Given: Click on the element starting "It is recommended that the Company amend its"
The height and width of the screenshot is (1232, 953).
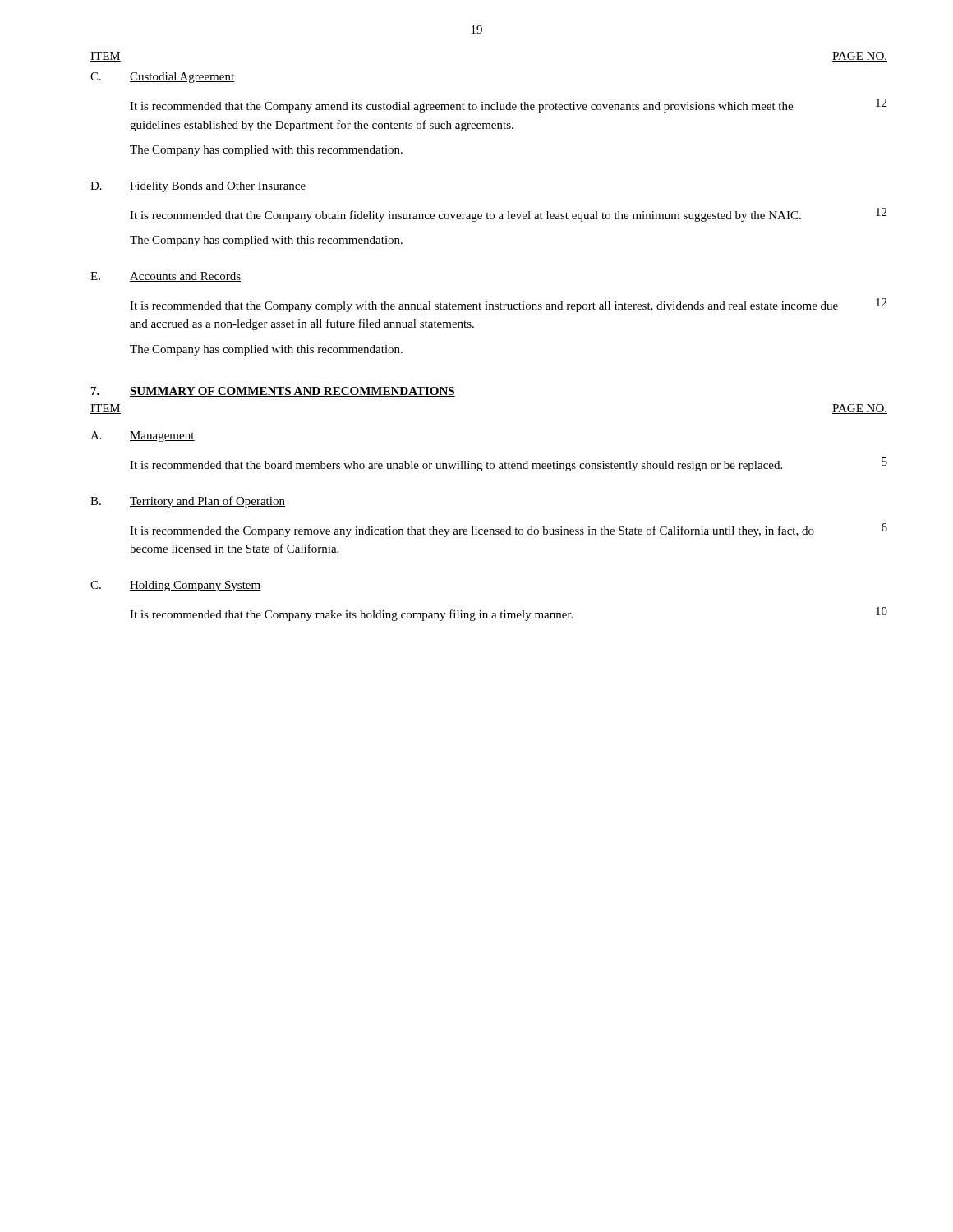Looking at the screenshot, I should [x=462, y=115].
